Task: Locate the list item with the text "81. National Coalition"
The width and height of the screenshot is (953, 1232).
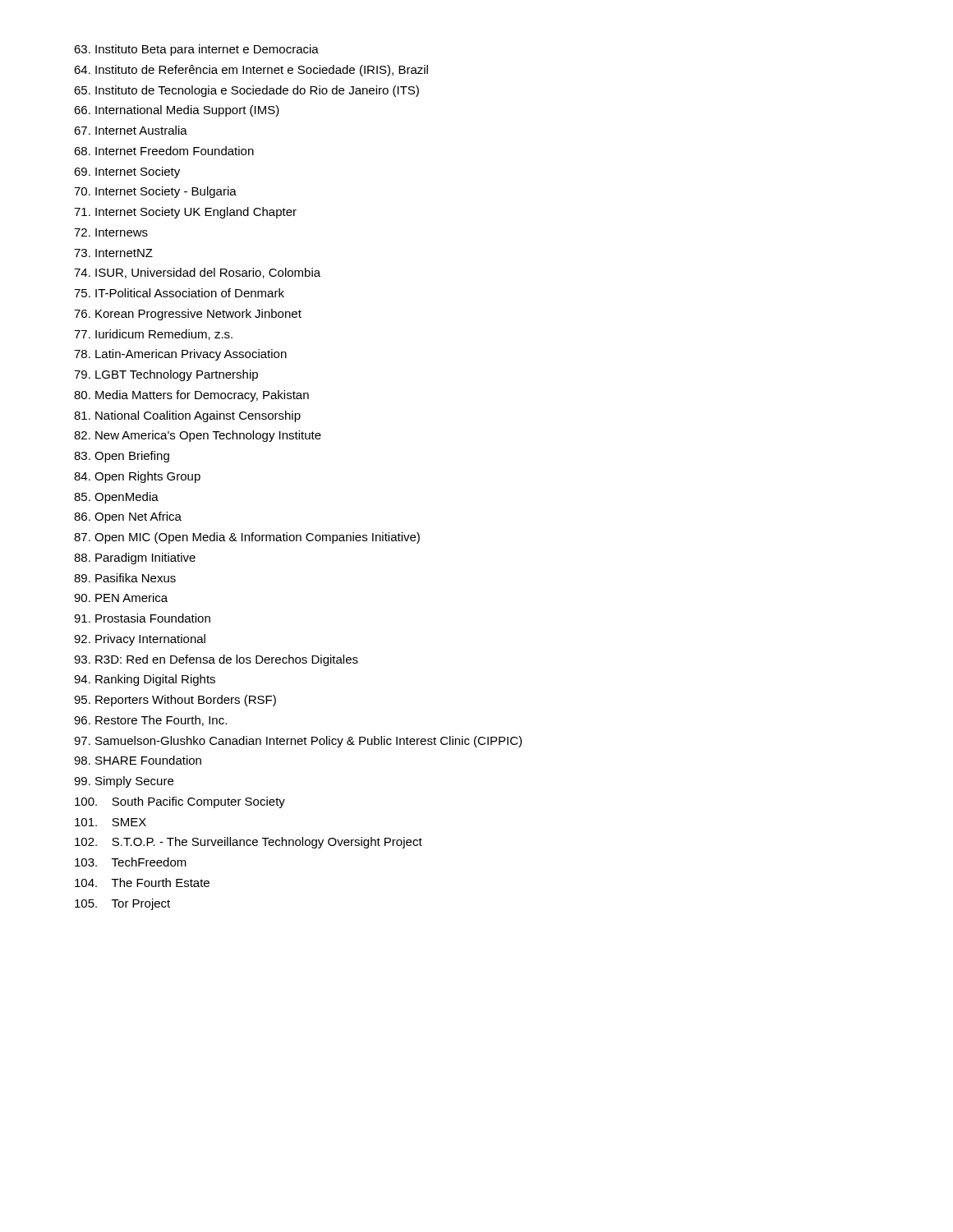Action: pos(187,415)
